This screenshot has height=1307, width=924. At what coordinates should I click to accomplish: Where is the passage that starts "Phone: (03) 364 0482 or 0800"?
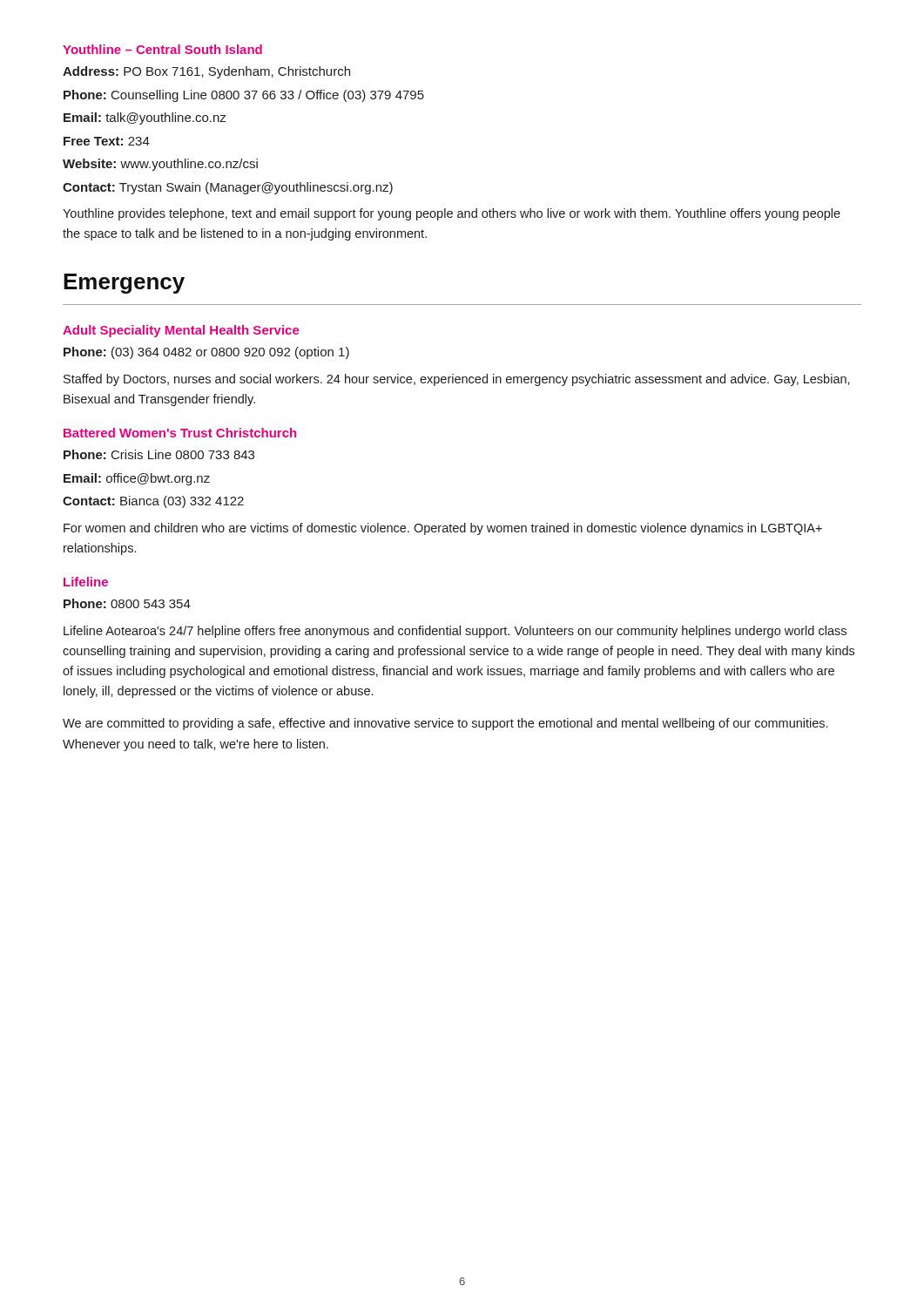(206, 352)
